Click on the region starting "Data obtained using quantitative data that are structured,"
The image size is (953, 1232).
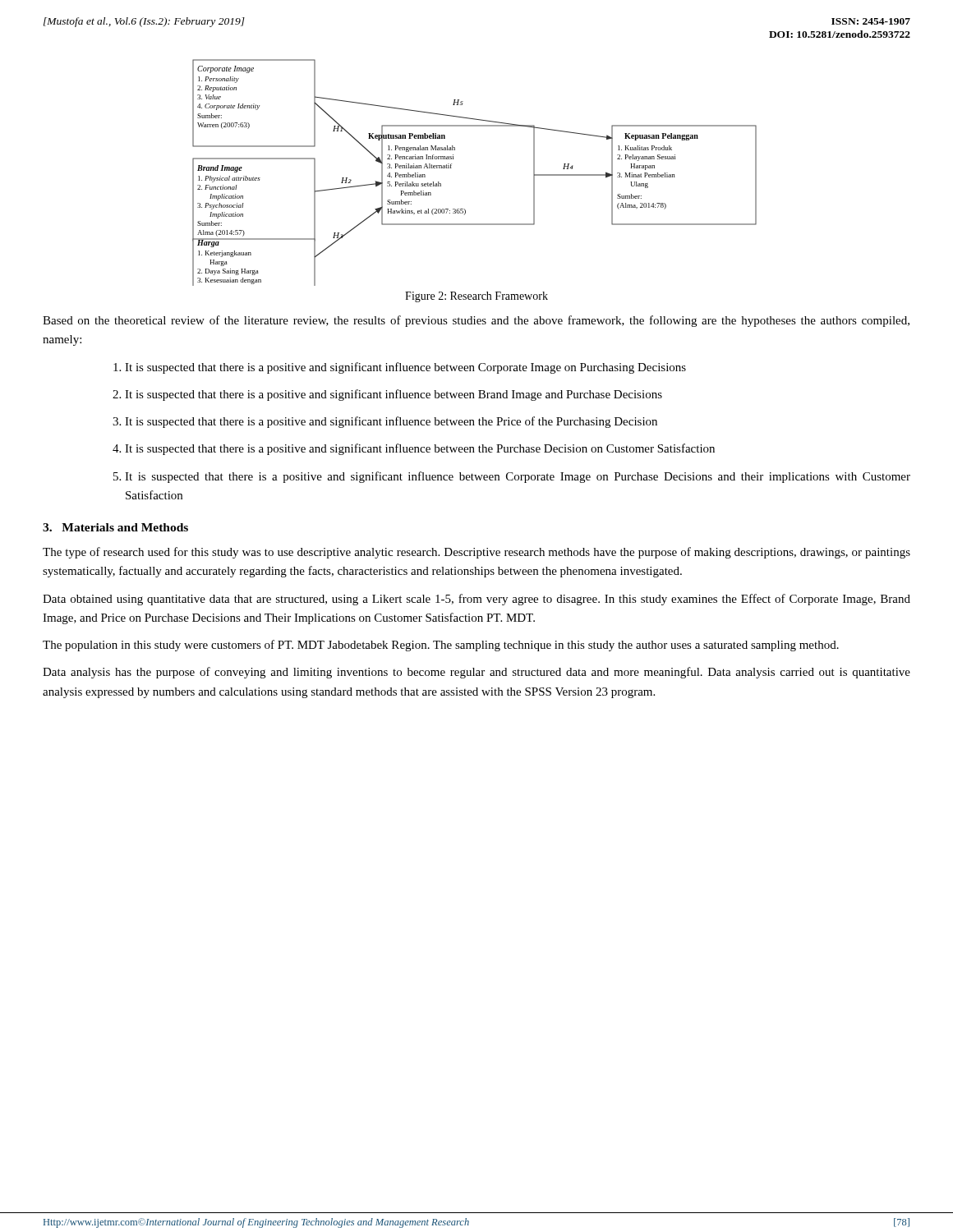point(476,608)
